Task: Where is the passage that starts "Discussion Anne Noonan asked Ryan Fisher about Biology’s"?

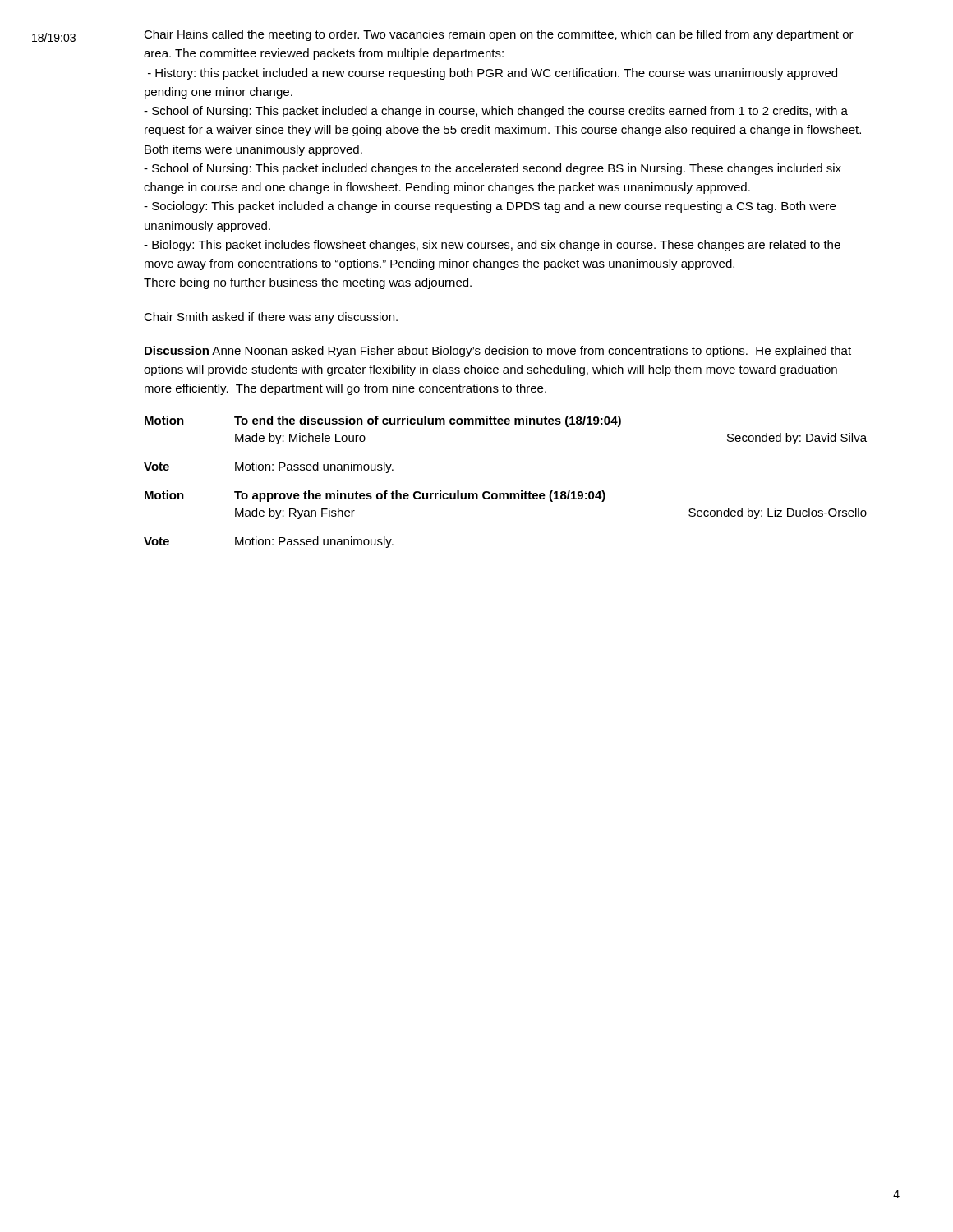Action: 498,369
